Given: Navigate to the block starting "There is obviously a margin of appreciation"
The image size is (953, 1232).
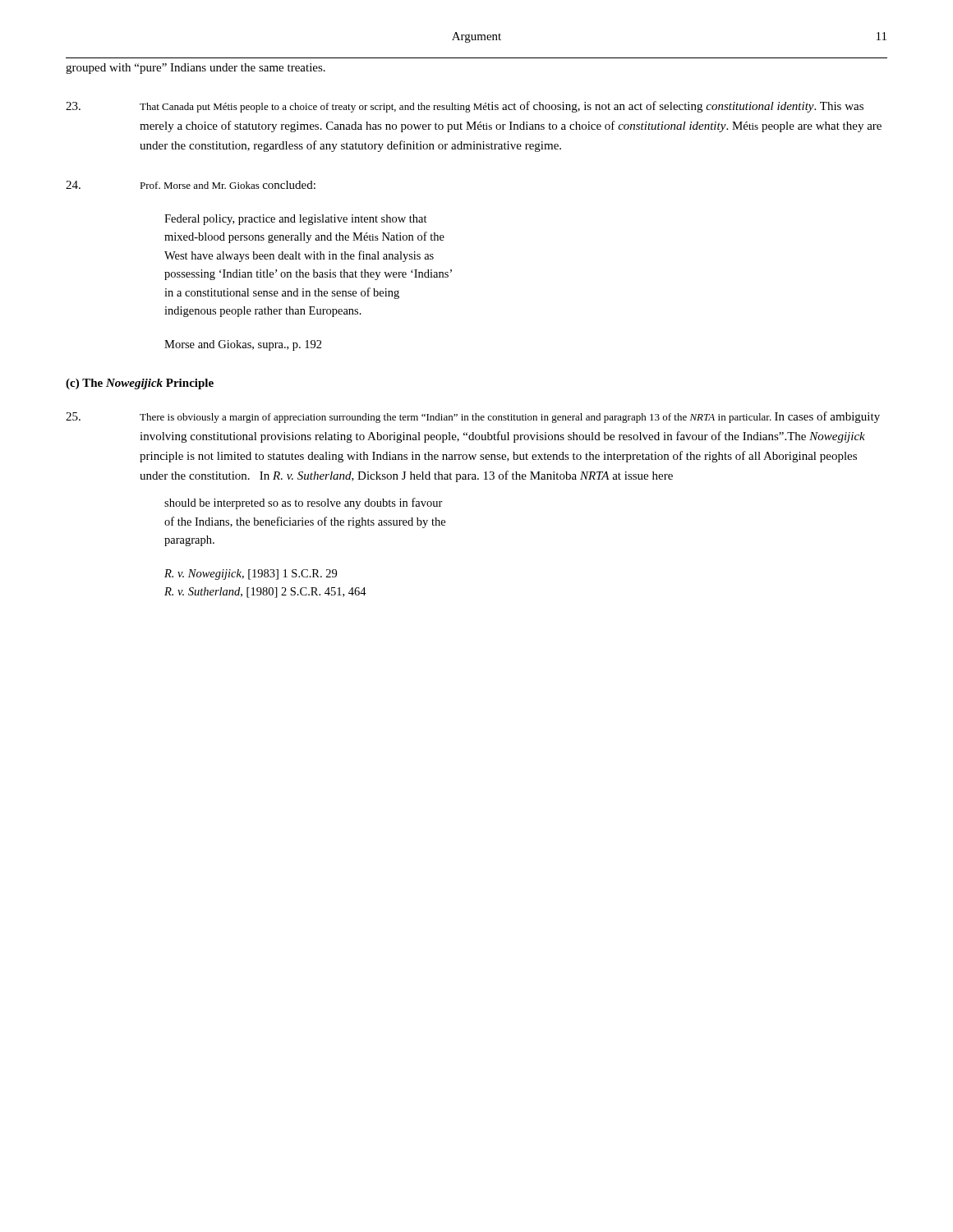Looking at the screenshot, I should click(x=476, y=446).
